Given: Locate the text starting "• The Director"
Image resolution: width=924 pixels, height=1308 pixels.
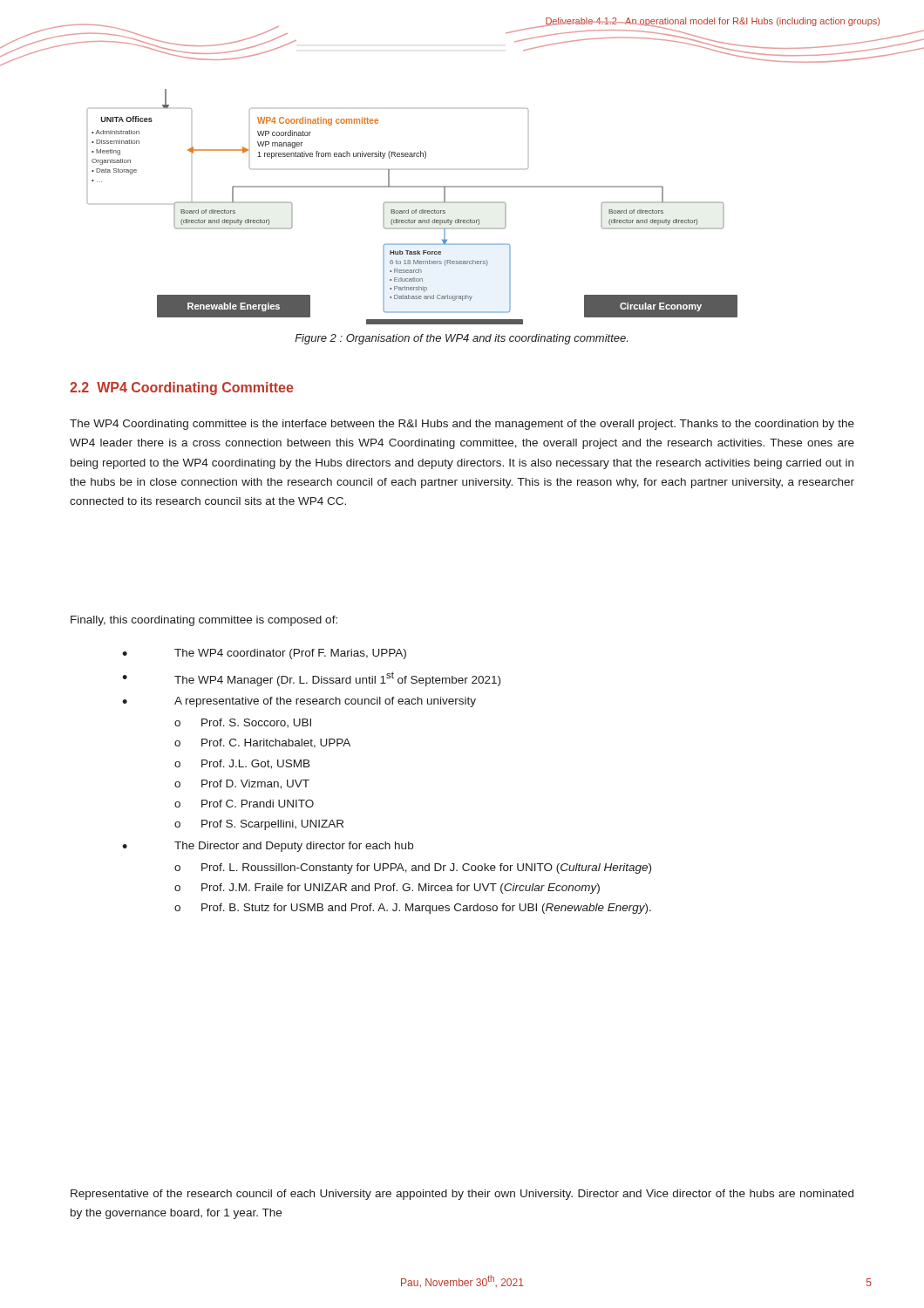Looking at the screenshot, I should coord(242,847).
